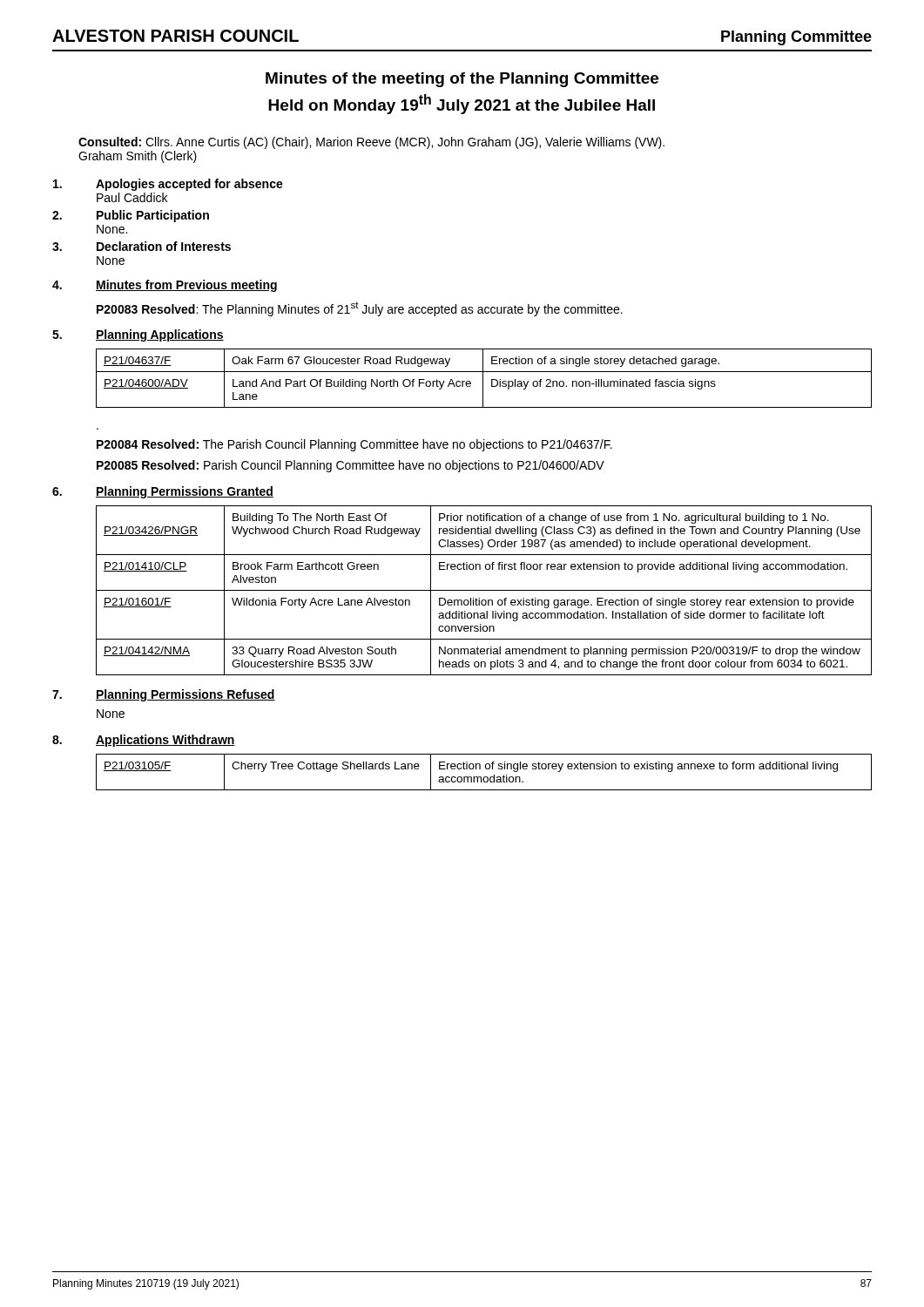Locate the text block containing "P20084 Resolved: The Parish Council Planning"
Screen dimensions: 1307x924
354,445
